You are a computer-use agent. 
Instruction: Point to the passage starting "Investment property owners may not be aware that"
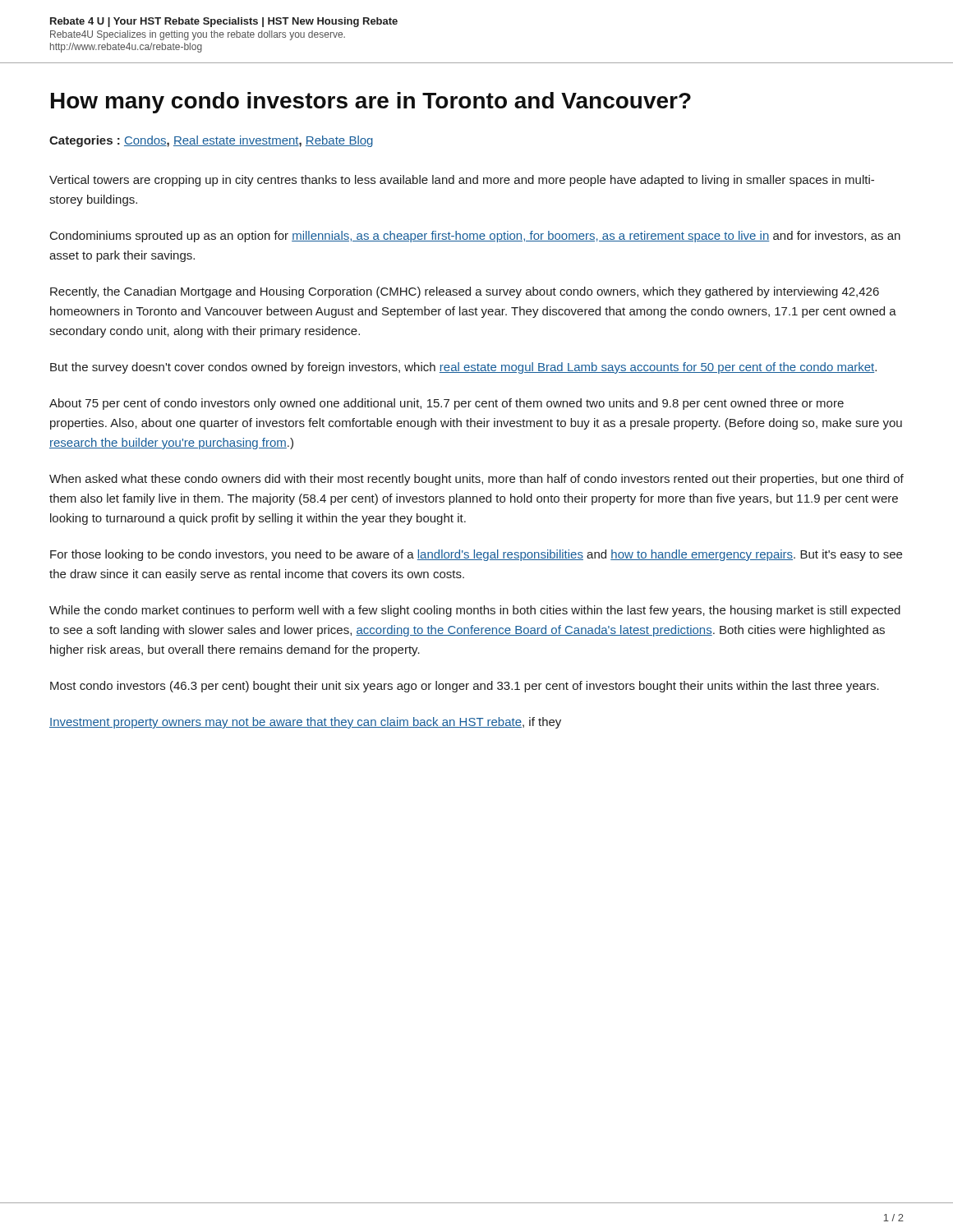tap(305, 722)
